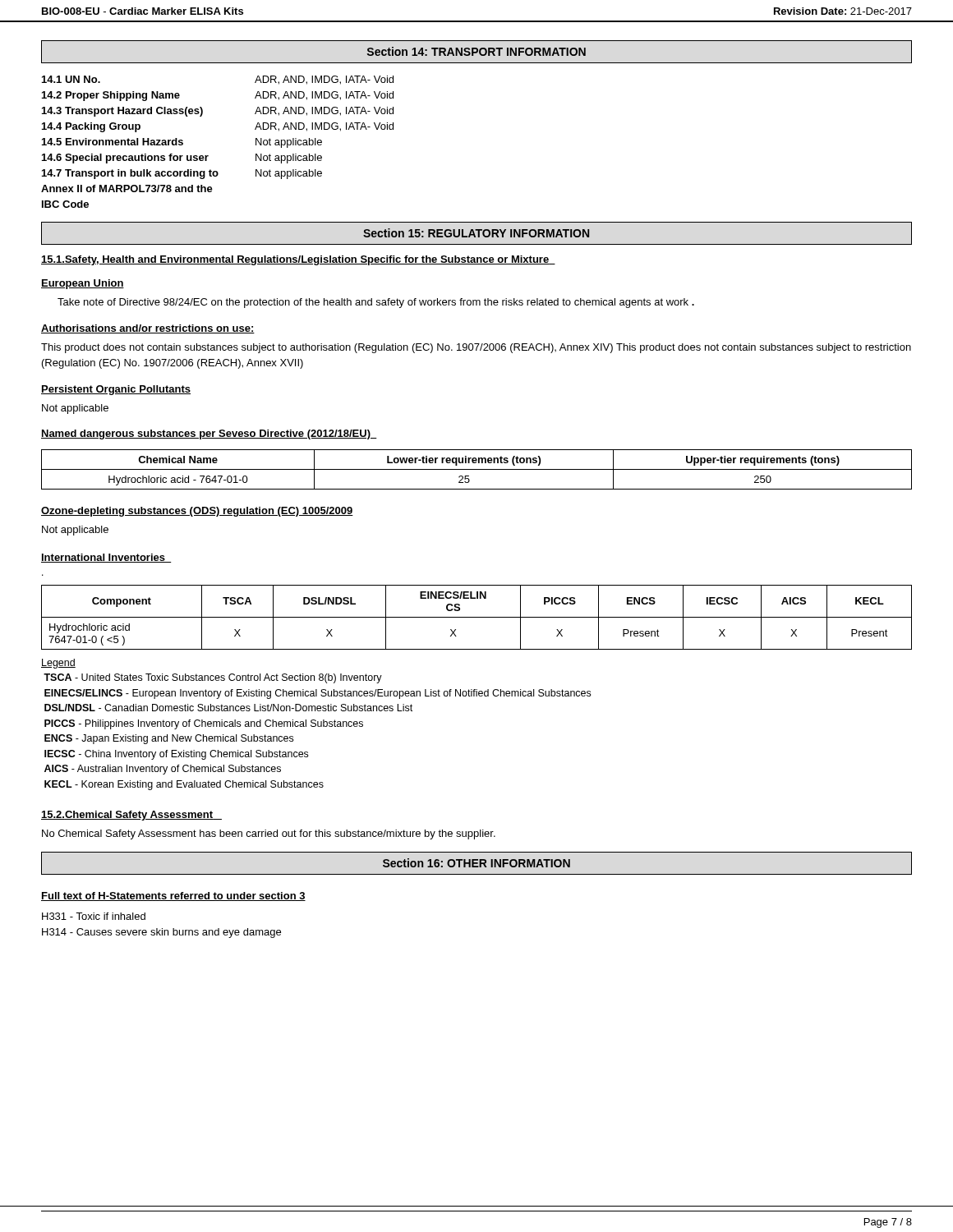Click on the table containing "Upper-tier requirements (tons)"
The width and height of the screenshot is (953, 1232).
pyautogui.click(x=476, y=469)
